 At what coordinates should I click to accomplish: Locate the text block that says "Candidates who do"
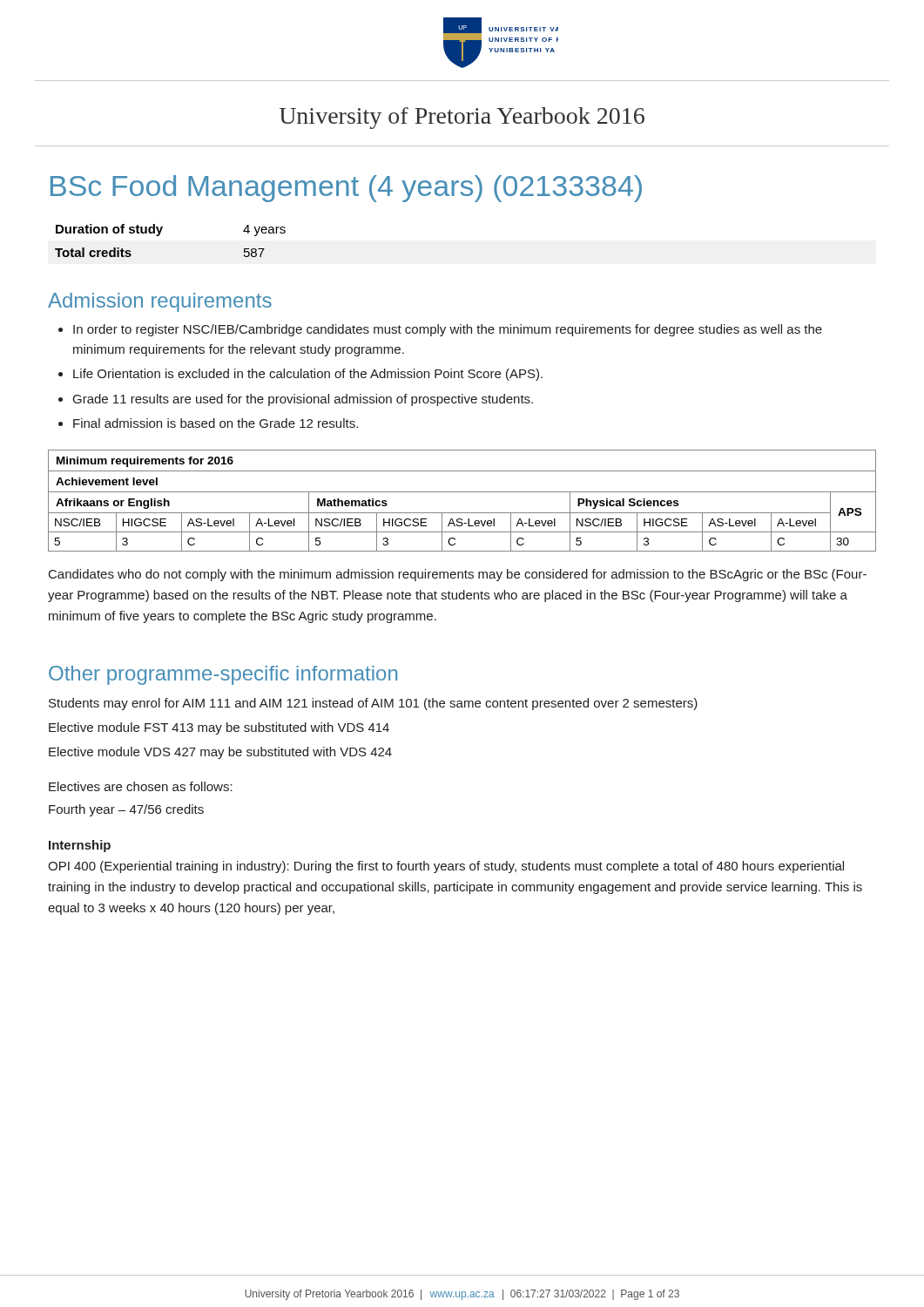coord(457,594)
